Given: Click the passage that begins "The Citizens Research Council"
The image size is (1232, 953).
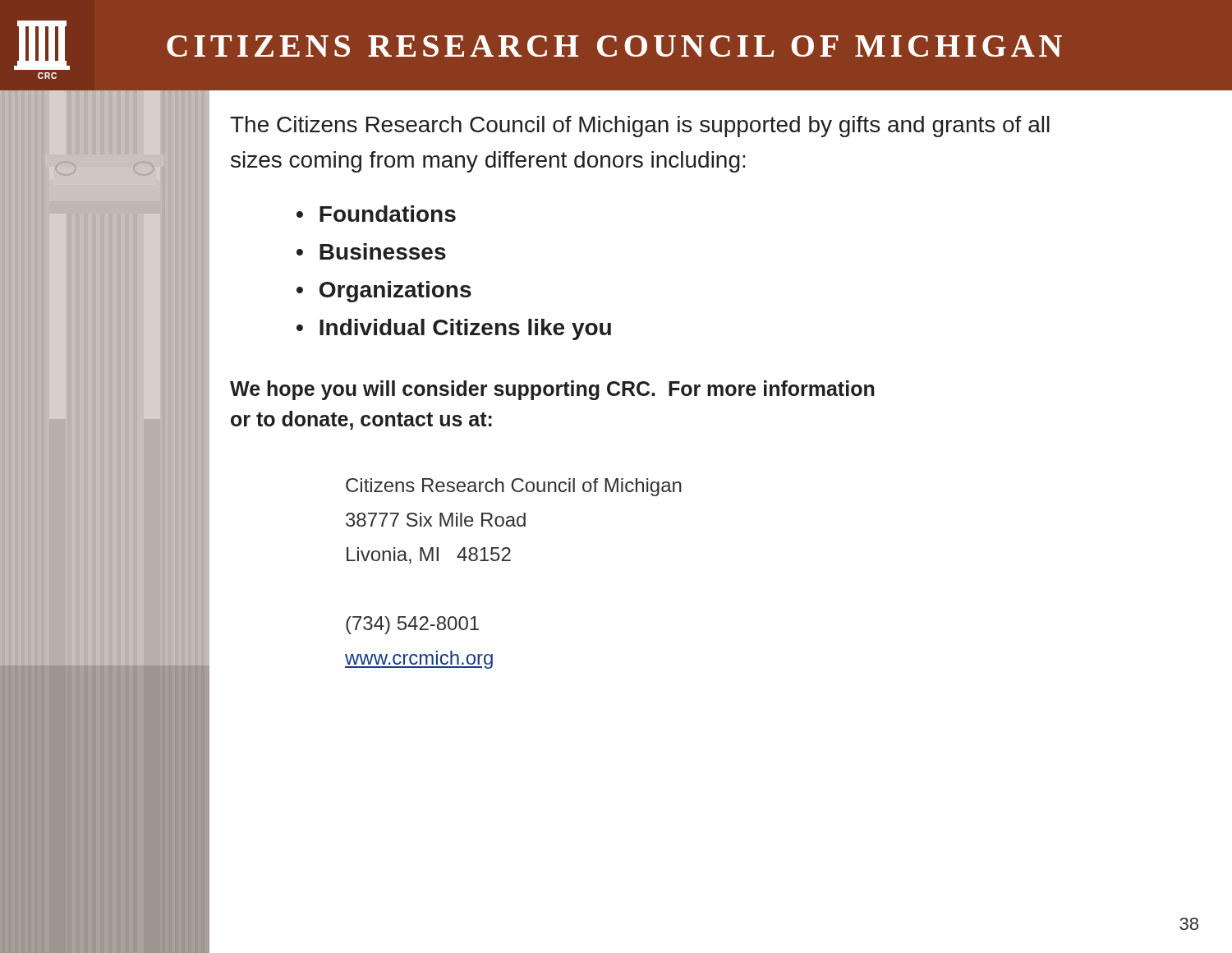Looking at the screenshot, I should click(640, 142).
